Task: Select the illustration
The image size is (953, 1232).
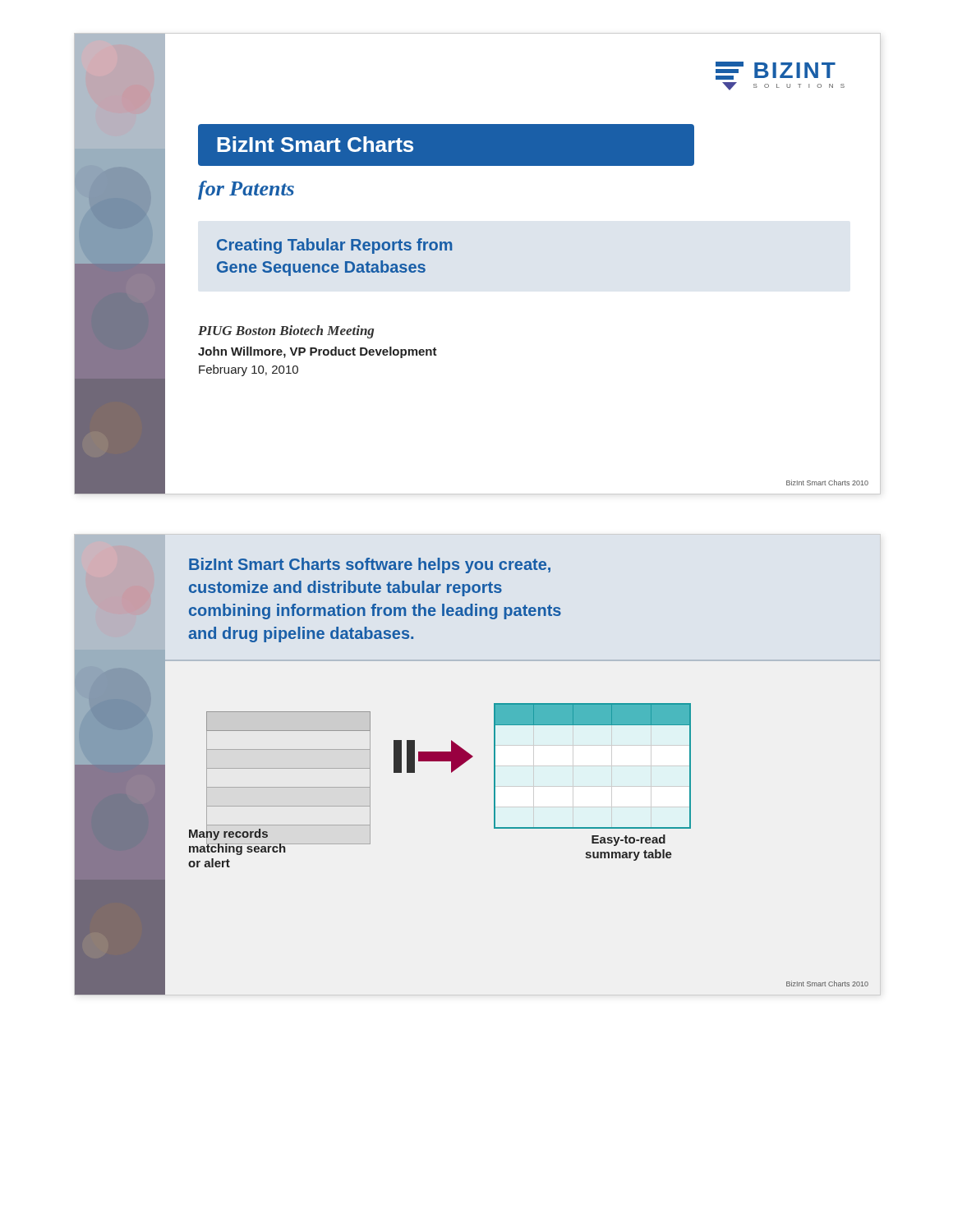Action: point(477,264)
